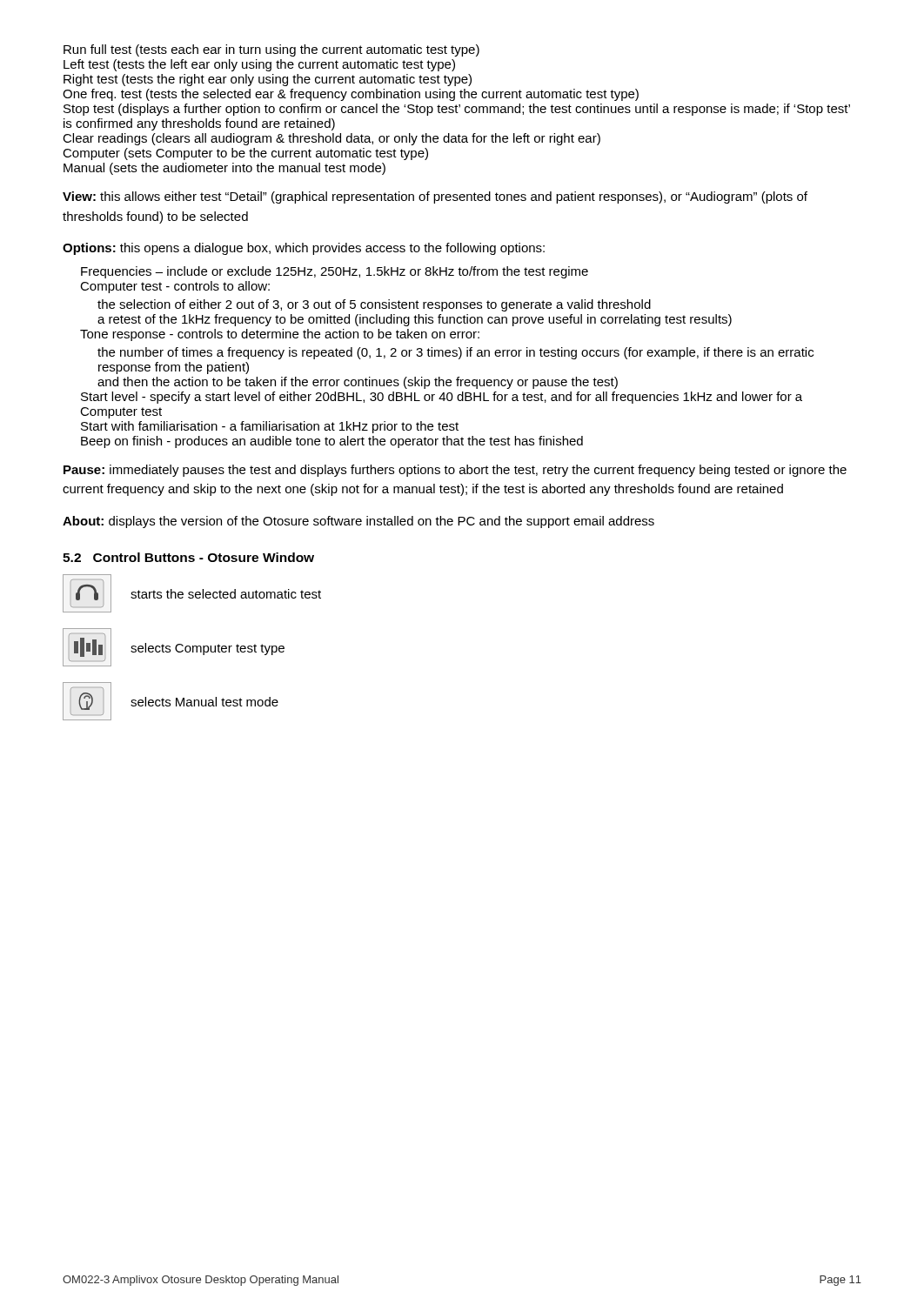Point to the block beginning "Tone response - controls to"
The width and height of the screenshot is (924, 1305).
pos(471,357)
